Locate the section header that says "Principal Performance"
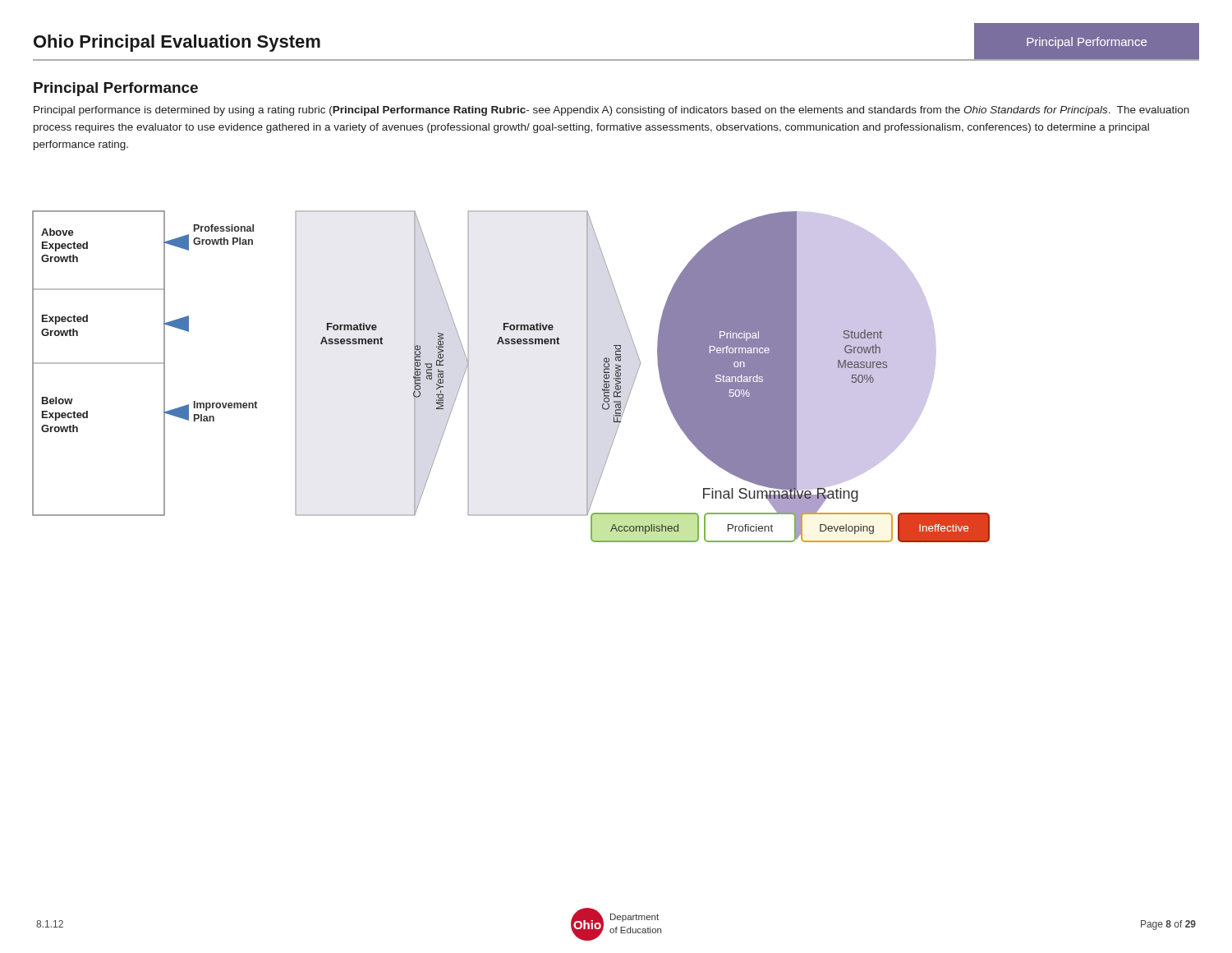Screen dimensions: 953x1232 click(x=116, y=88)
